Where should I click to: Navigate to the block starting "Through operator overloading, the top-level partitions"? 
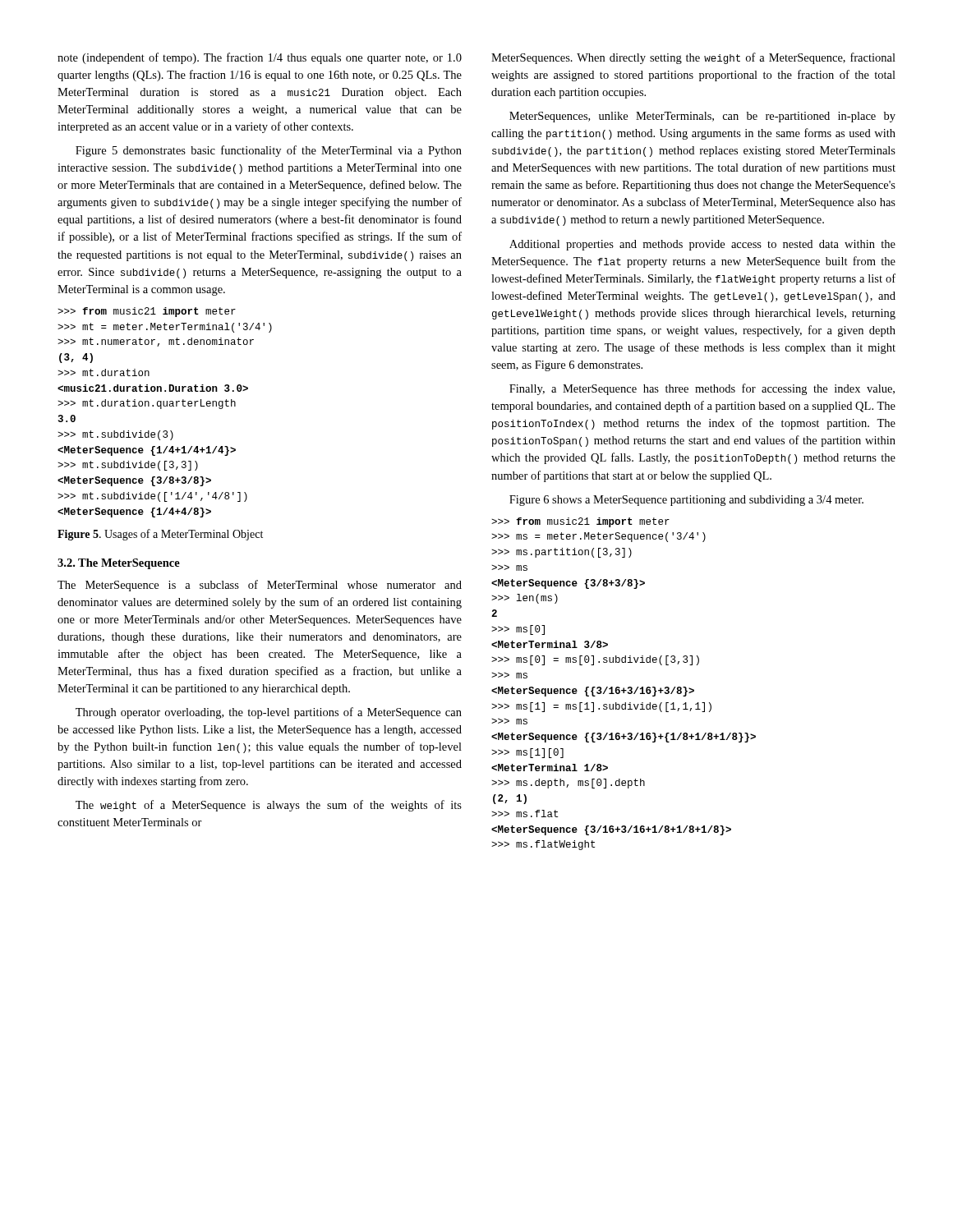point(260,747)
